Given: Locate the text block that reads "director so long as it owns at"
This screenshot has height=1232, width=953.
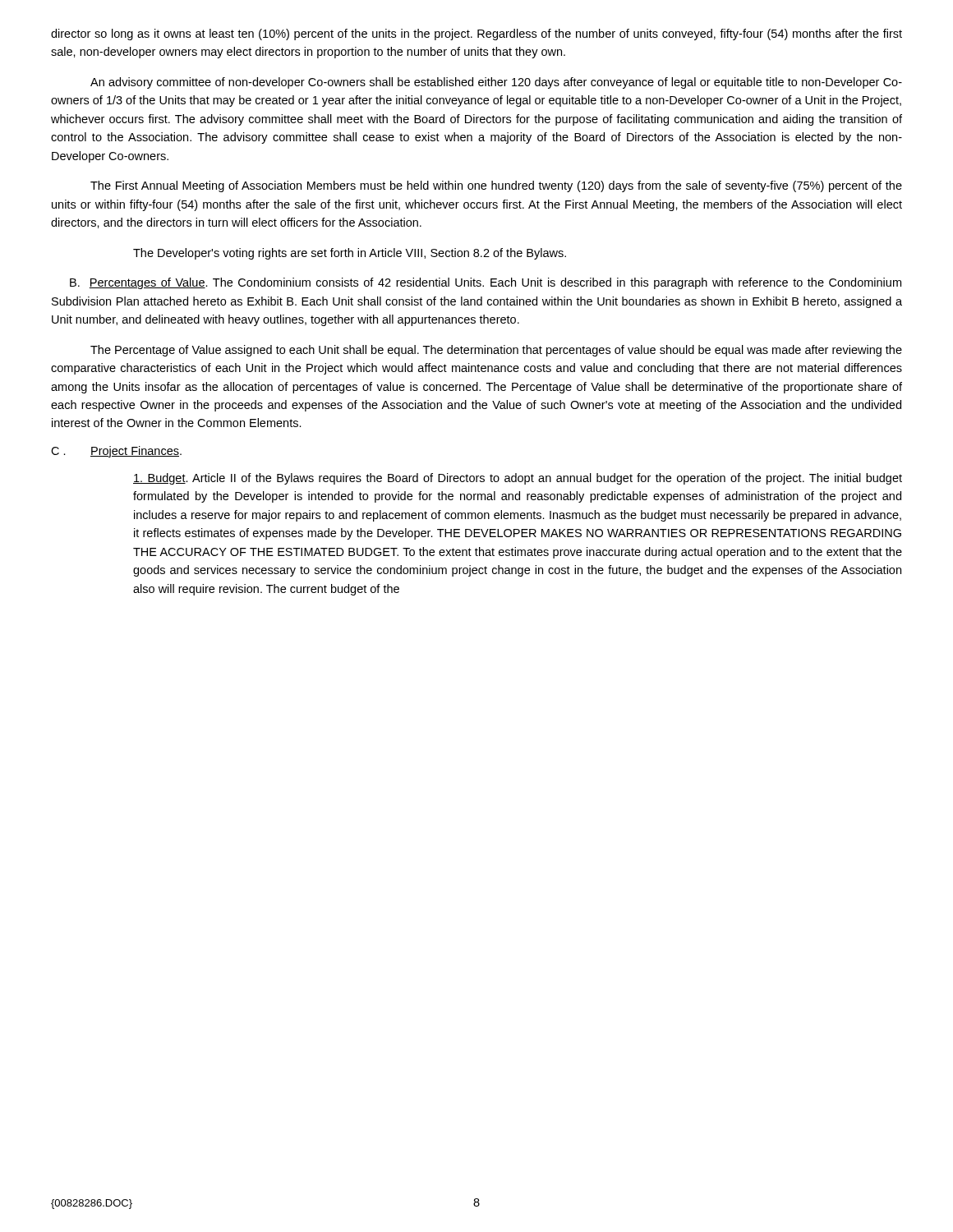Looking at the screenshot, I should pos(476,43).
